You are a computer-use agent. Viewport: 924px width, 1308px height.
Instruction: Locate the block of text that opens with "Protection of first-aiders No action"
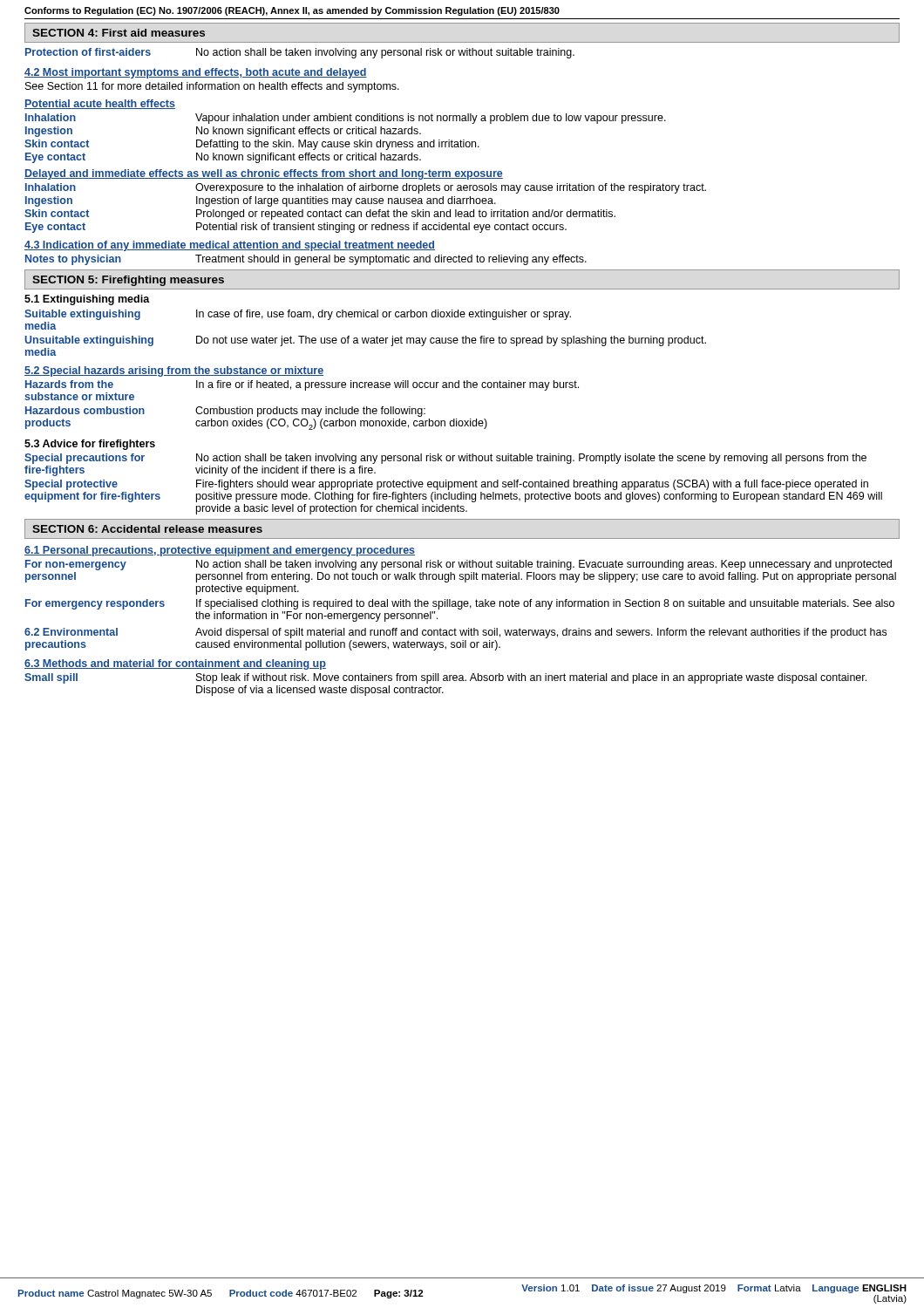462,52
